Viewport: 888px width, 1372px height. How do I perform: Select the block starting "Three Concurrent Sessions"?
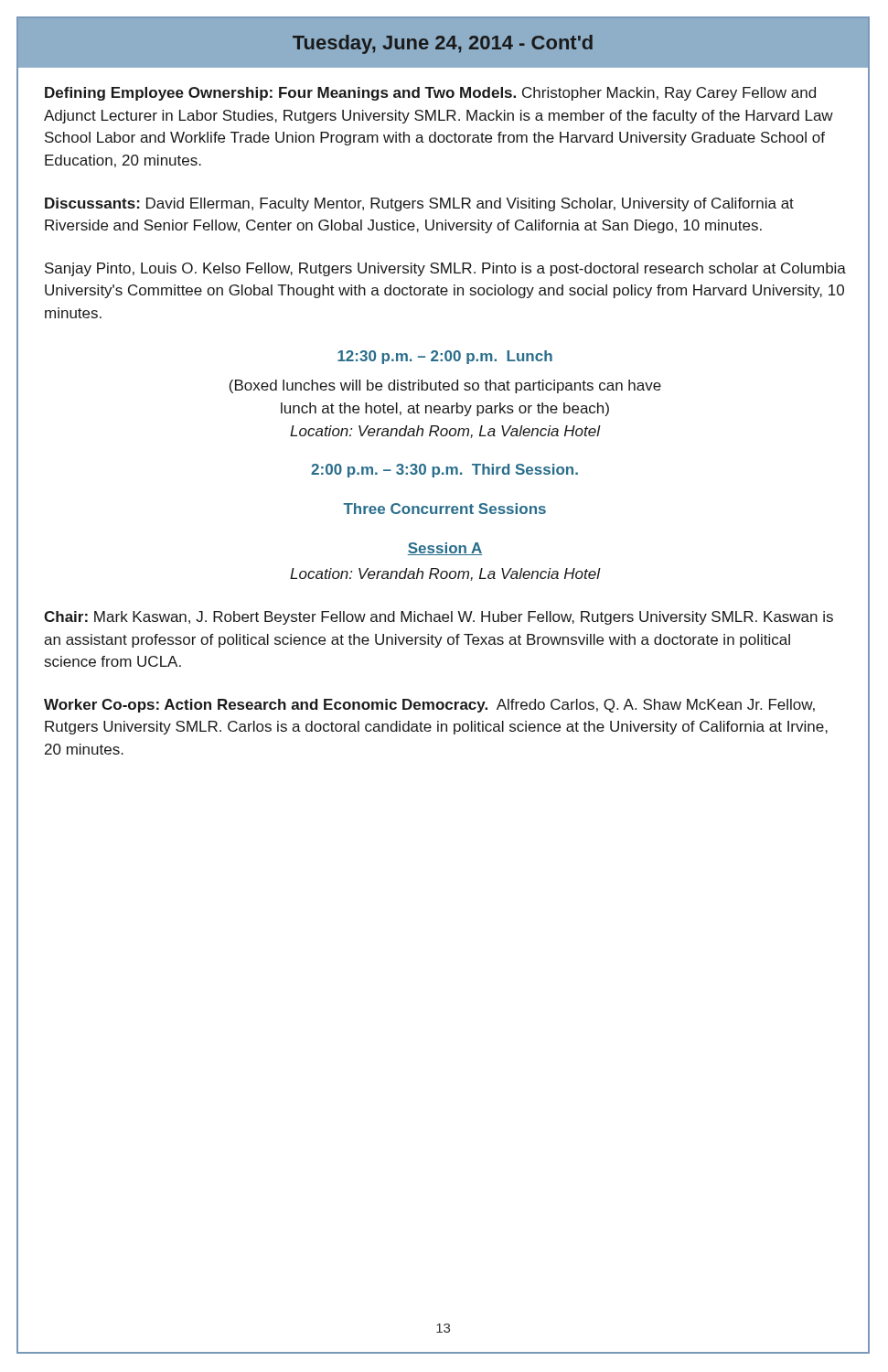(445, 509)
